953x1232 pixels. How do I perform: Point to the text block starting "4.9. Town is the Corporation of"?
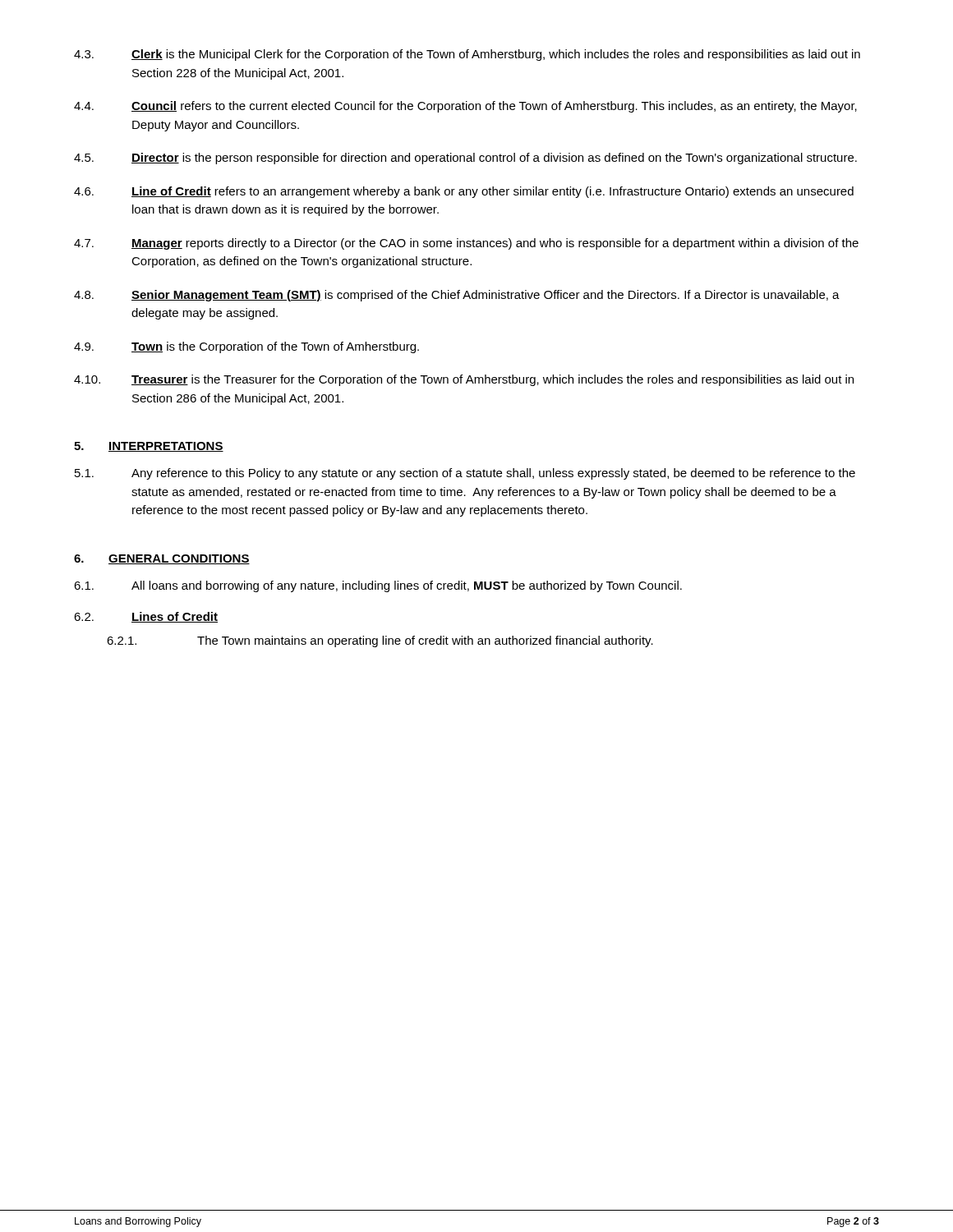tap(246, 347)
